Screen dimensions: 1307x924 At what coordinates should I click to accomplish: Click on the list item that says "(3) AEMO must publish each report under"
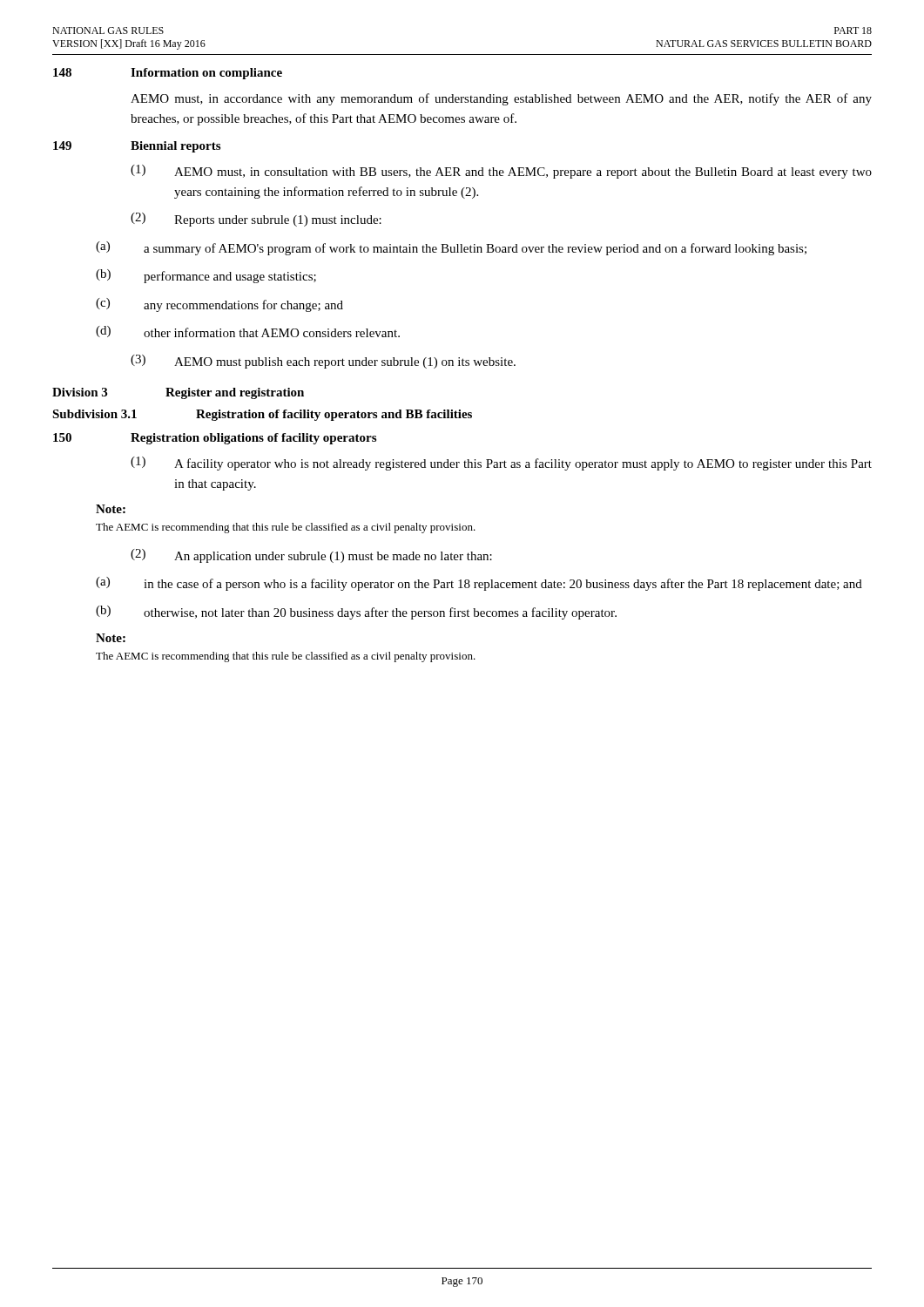[x=501, y=361]
